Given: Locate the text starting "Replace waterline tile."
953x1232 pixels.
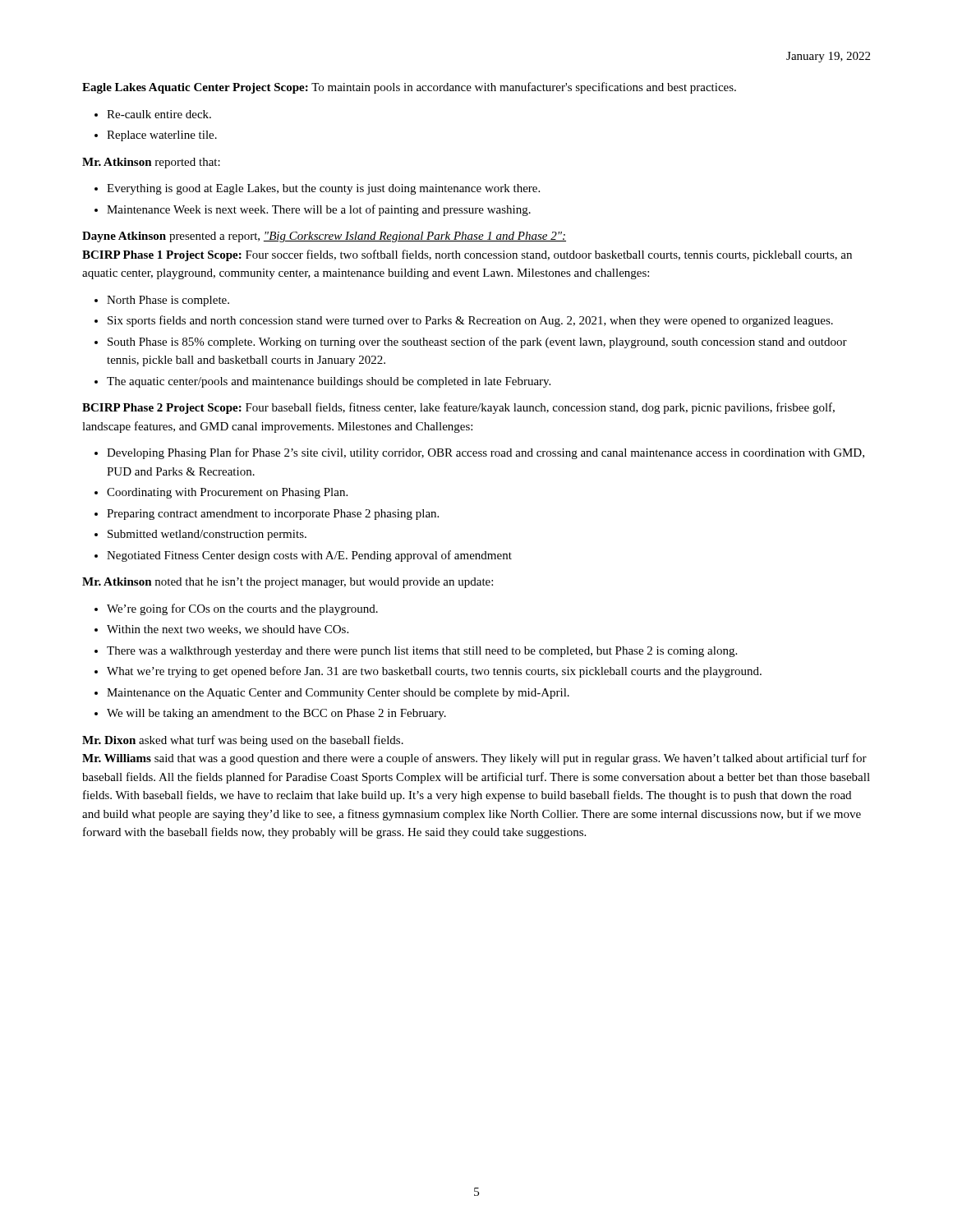Looking at the screenshot, I should 162,135.
